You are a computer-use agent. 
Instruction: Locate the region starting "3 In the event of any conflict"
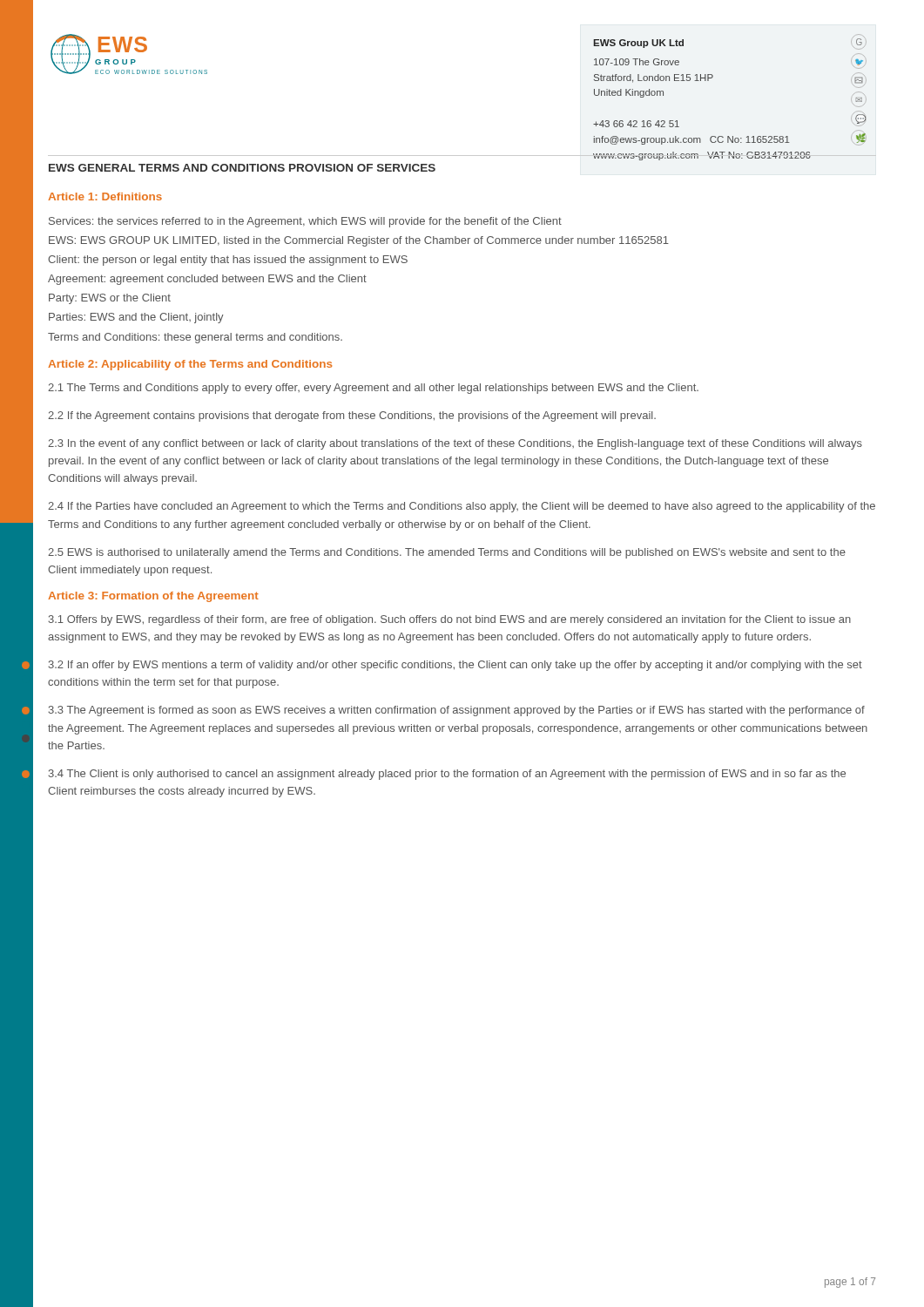455,461
